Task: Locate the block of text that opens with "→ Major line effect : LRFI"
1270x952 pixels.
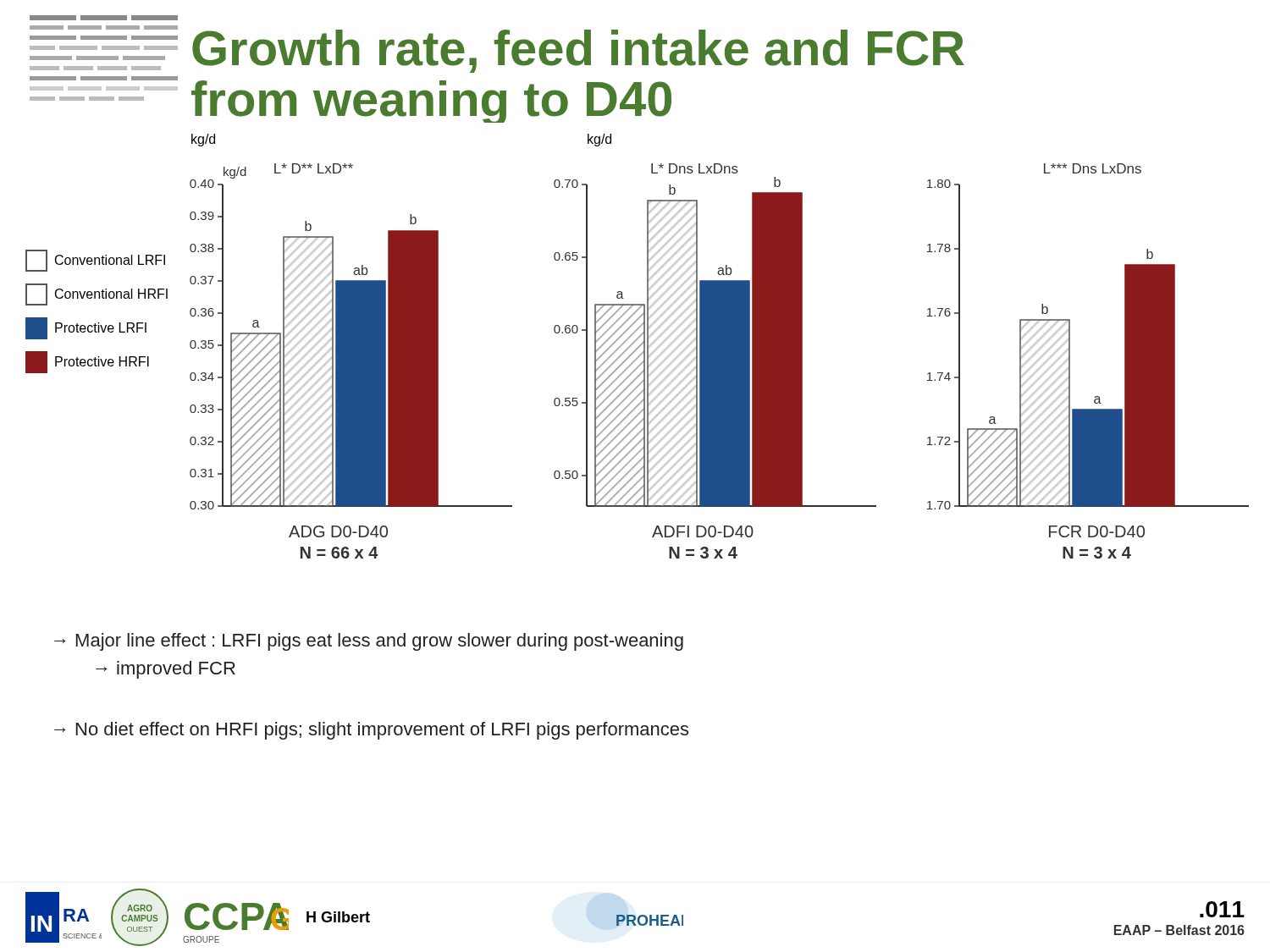Action: pos(367,654)
